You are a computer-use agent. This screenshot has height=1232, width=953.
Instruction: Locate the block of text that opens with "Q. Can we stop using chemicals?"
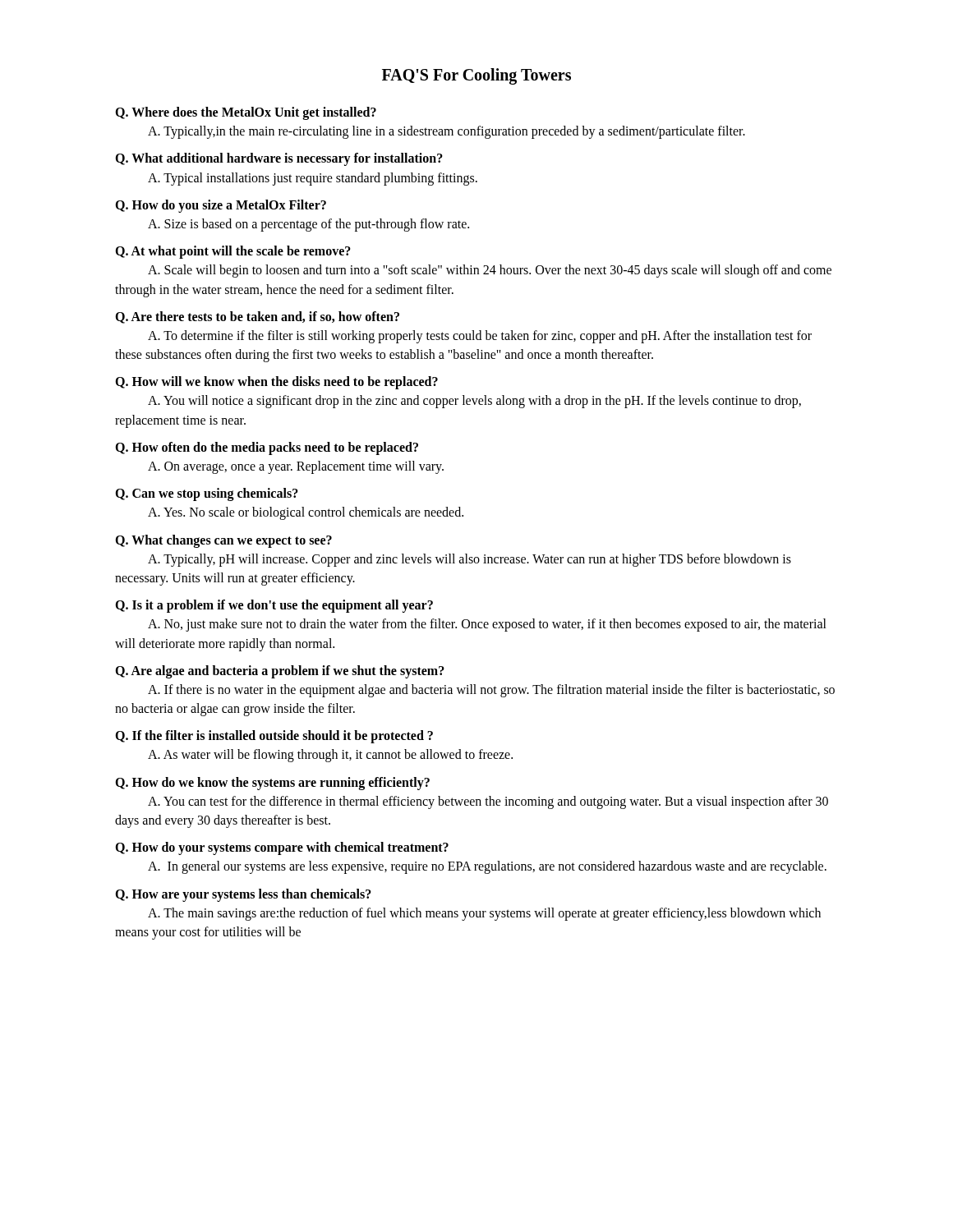(x=207, y=494)
